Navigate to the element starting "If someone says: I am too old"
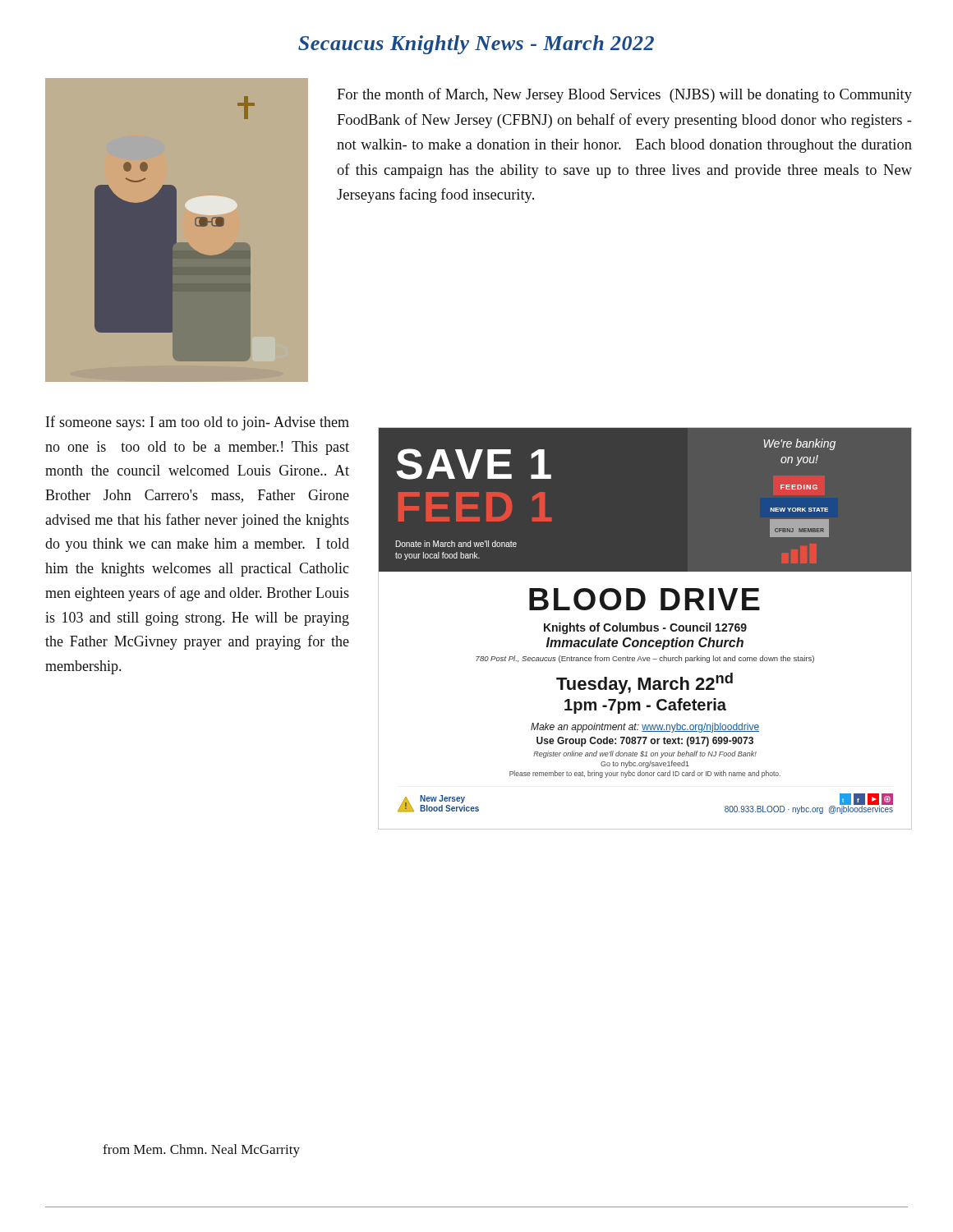Viewport: 953px width, 1232px height. coord(197,544)
